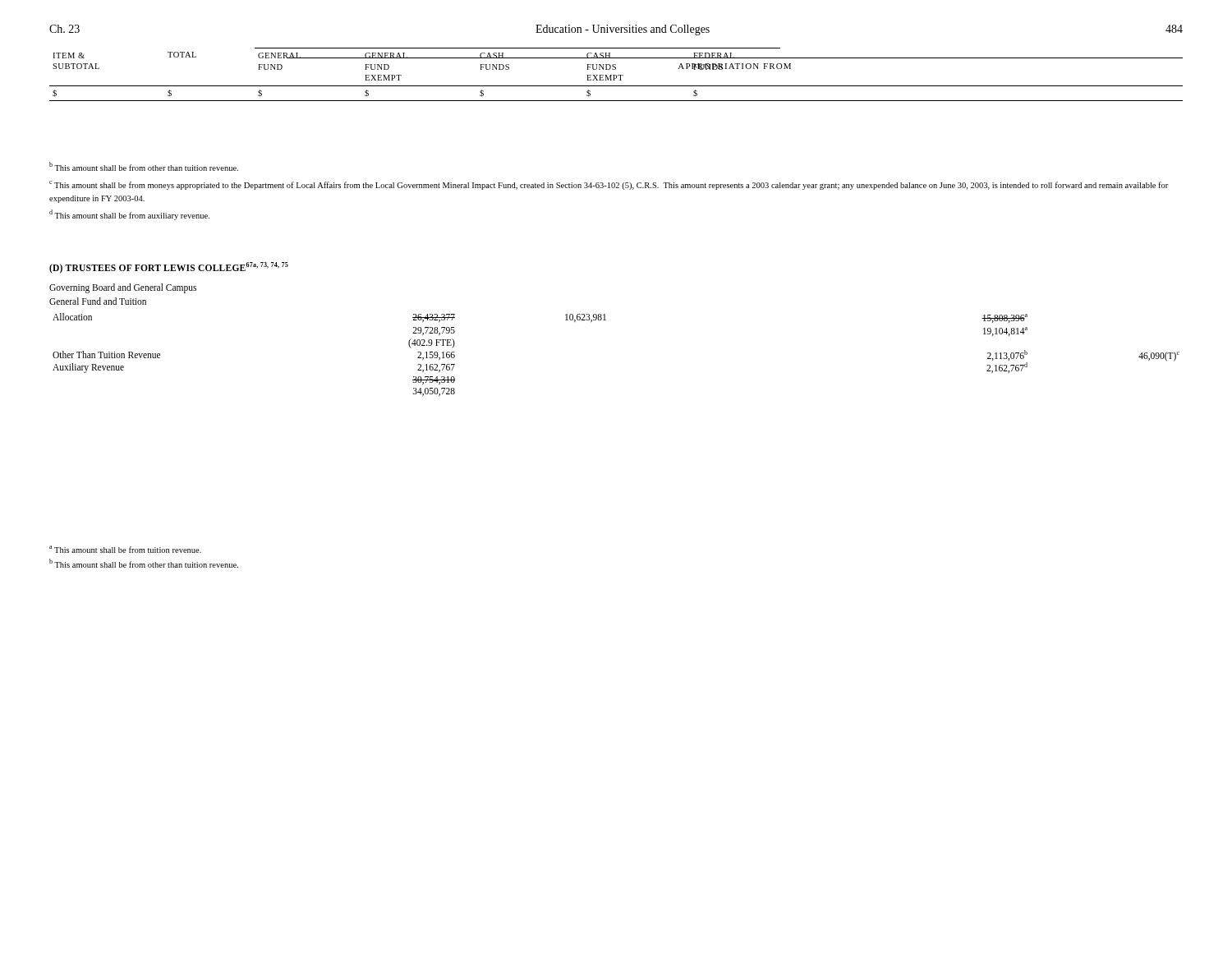Click on the text block starting "d This amount shall be from"
This screenshot has height=953, width=1232.
[130, 214]
